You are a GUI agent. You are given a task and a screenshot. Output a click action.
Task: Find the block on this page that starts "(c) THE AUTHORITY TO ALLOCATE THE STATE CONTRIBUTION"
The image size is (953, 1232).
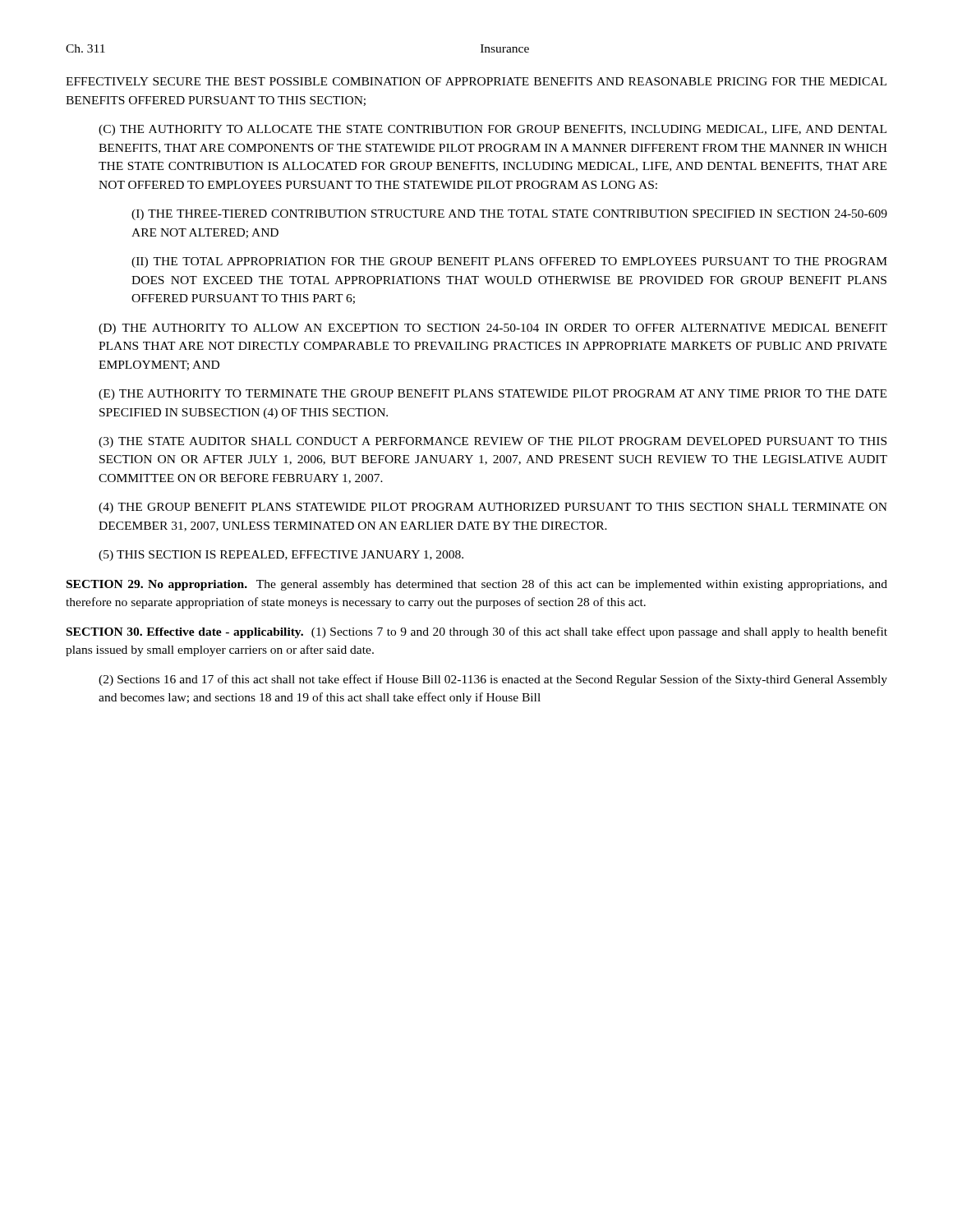pyautogui.click(x=493, y=157)
